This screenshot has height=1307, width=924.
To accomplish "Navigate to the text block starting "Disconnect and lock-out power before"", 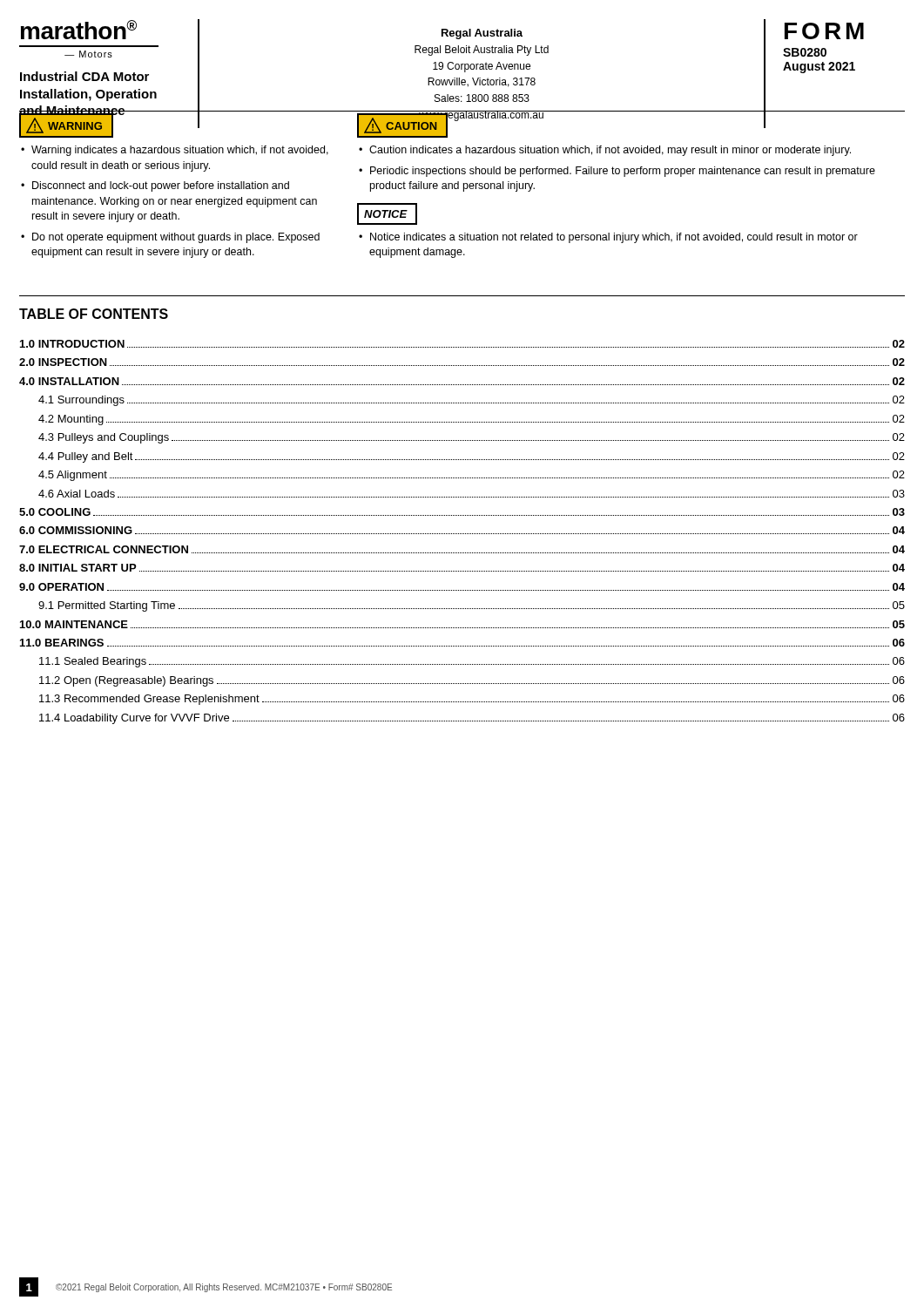I will (x=174, y=201).
